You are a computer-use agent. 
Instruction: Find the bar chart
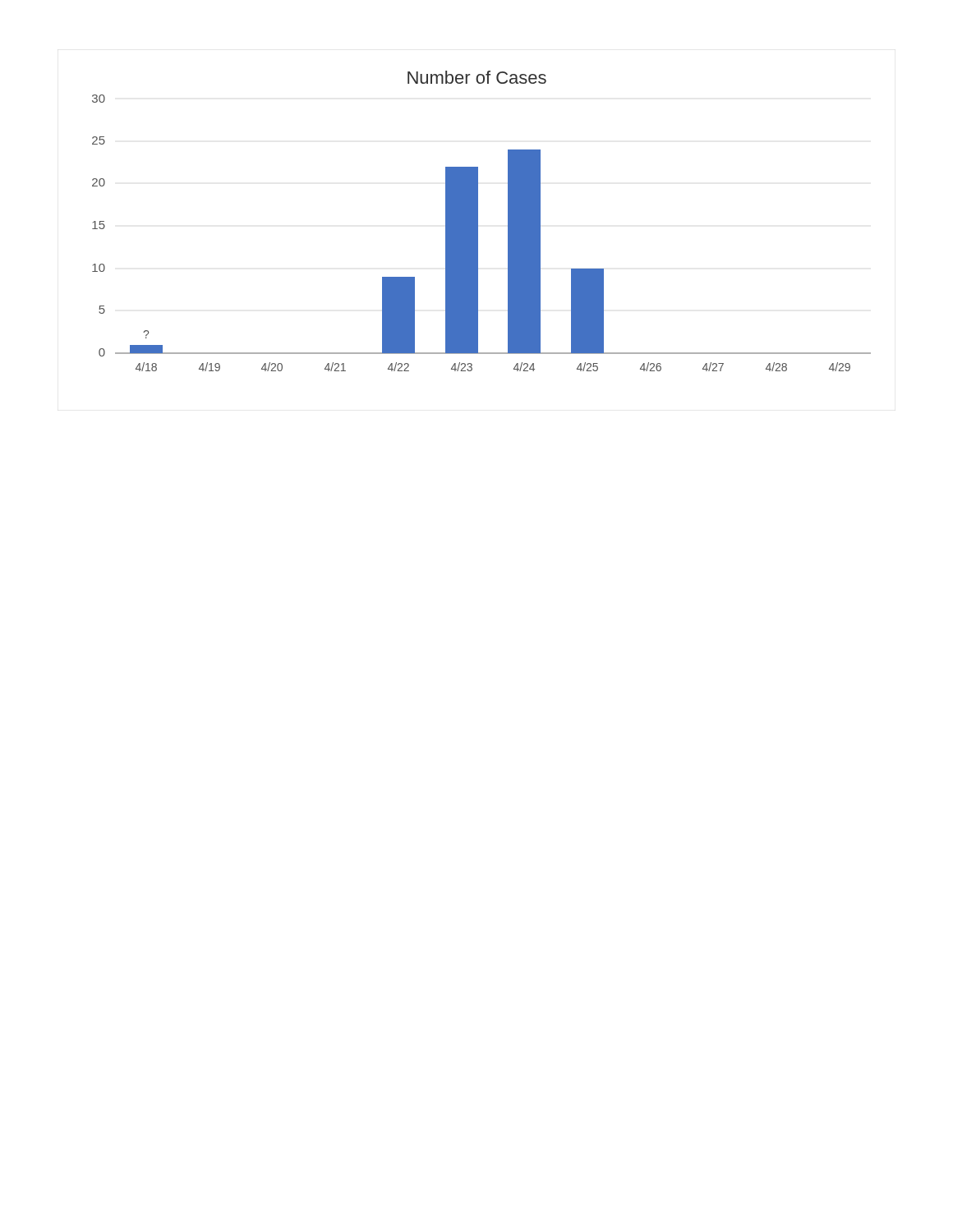(x=476, y=230)
